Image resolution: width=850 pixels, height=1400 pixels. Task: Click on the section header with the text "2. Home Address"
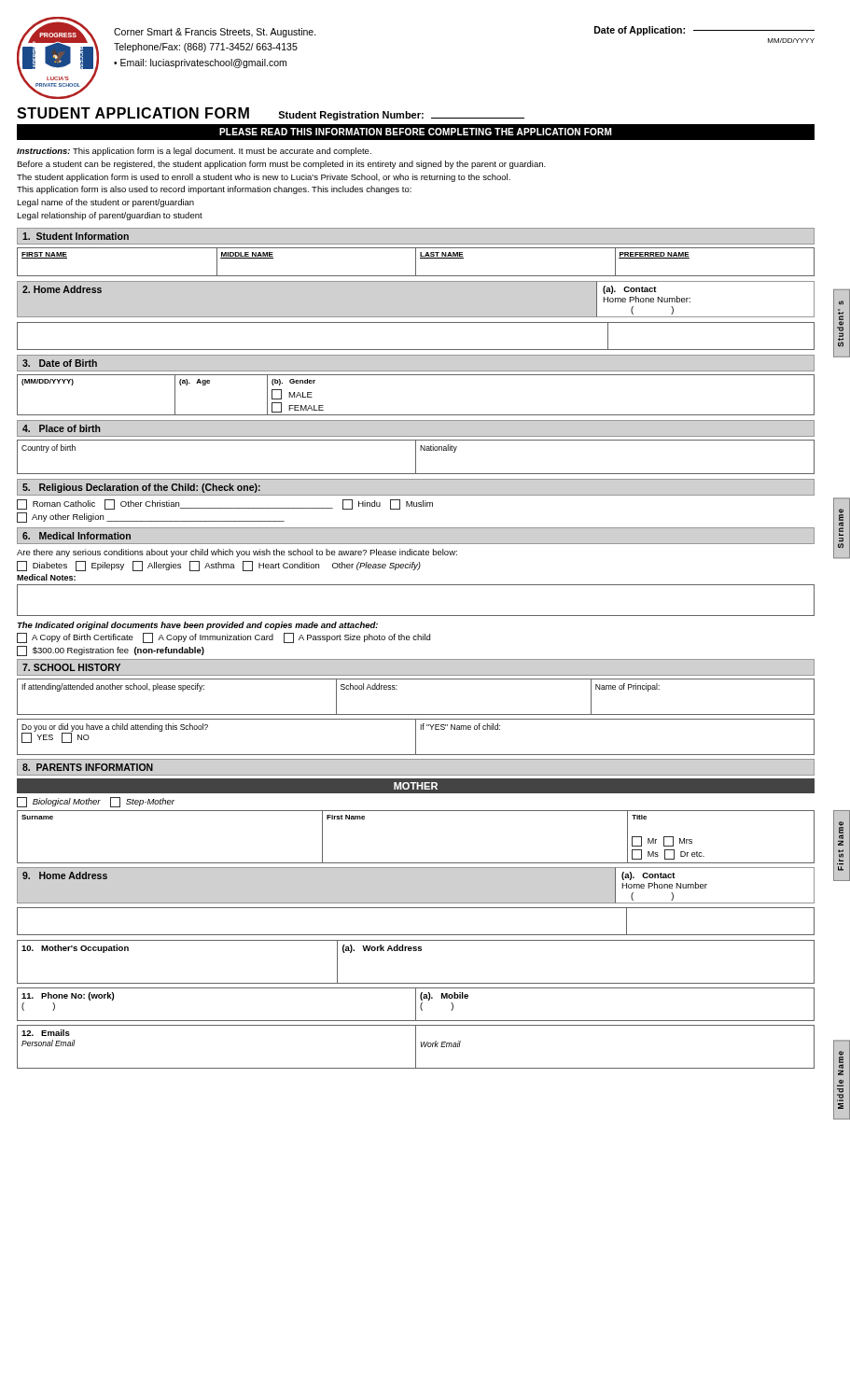click(62, 289)
